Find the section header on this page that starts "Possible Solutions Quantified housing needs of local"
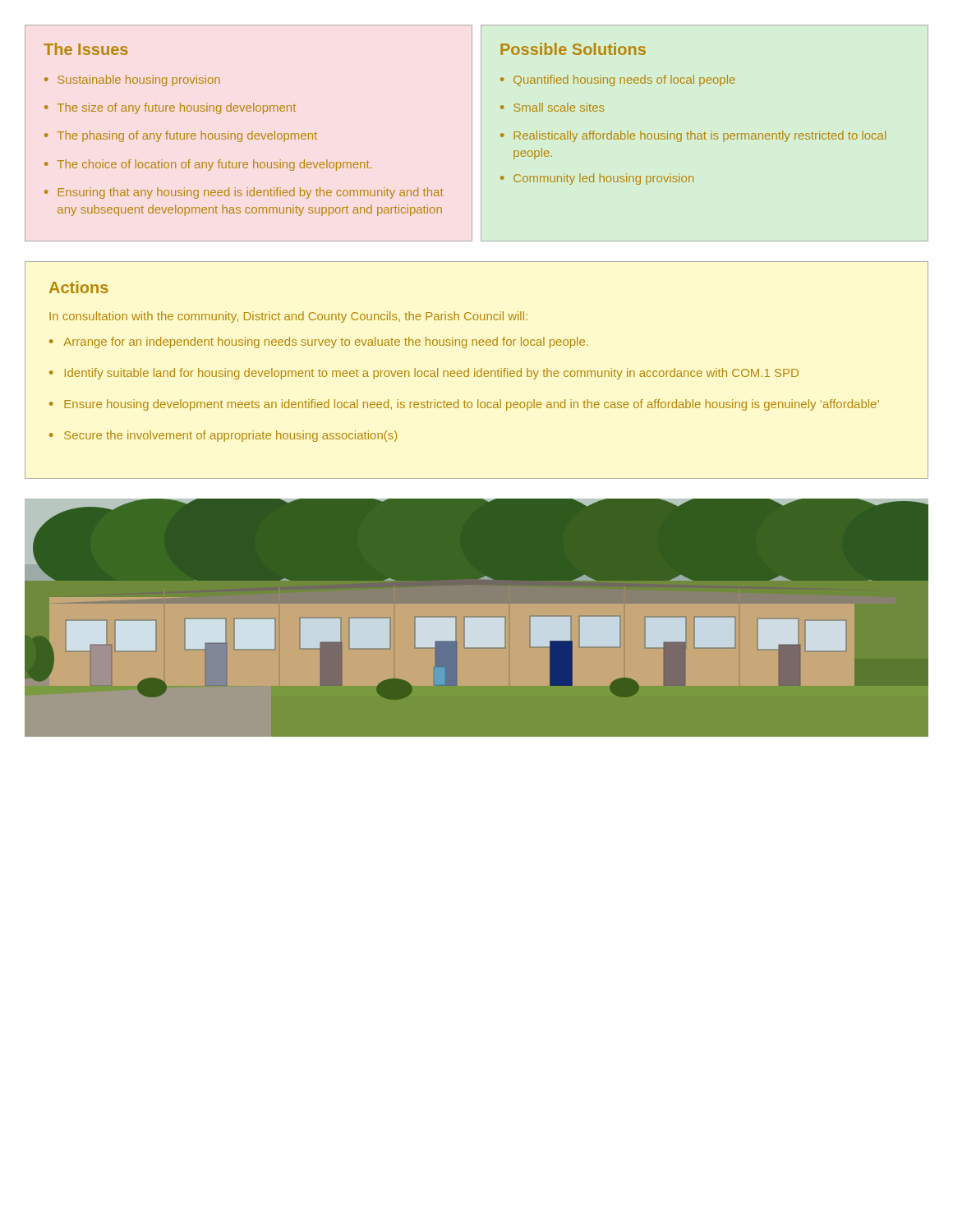Viewport: 953px width, 1232px height. 573,49
